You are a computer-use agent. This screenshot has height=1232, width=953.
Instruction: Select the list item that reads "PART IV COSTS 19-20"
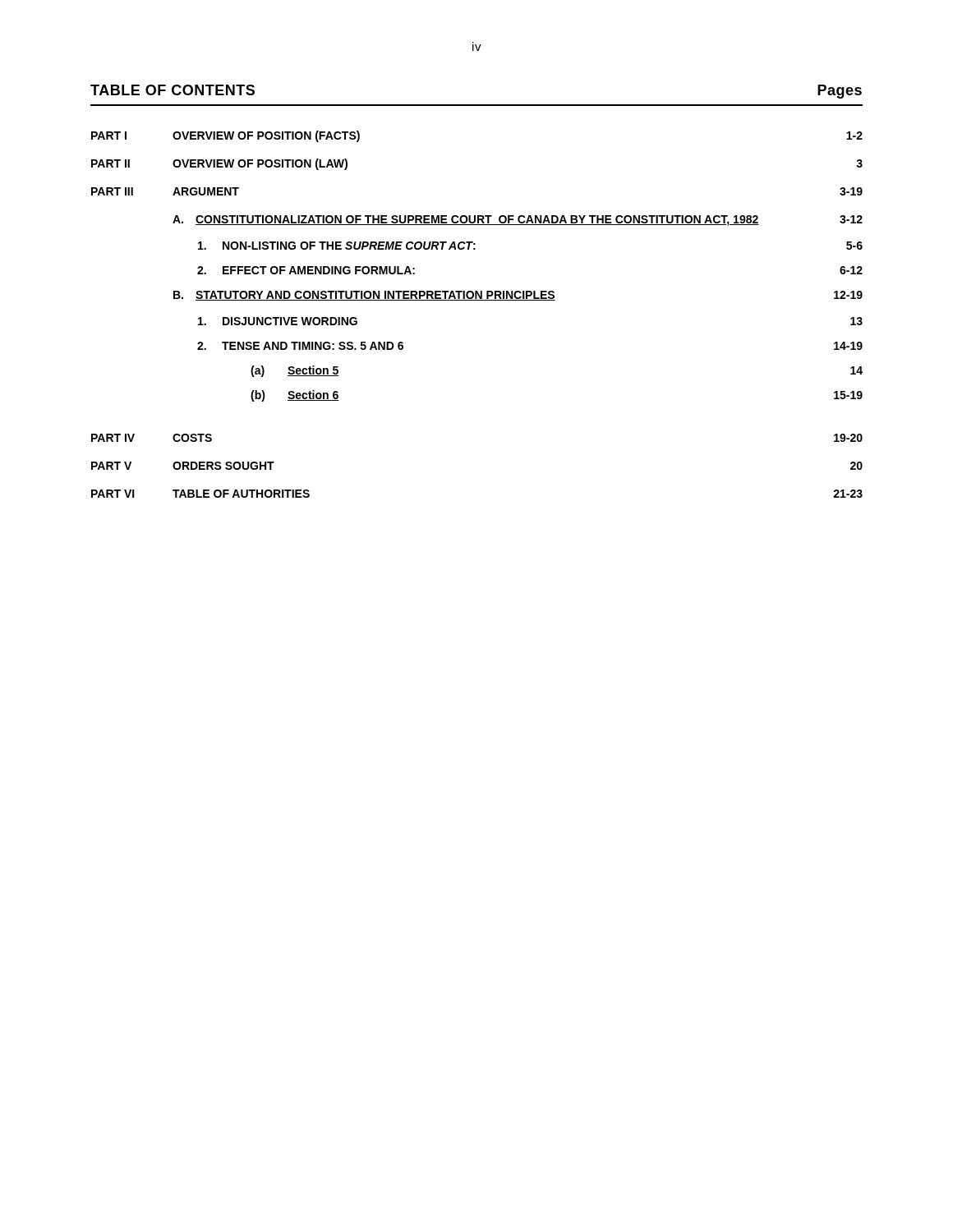pos(113,437)
